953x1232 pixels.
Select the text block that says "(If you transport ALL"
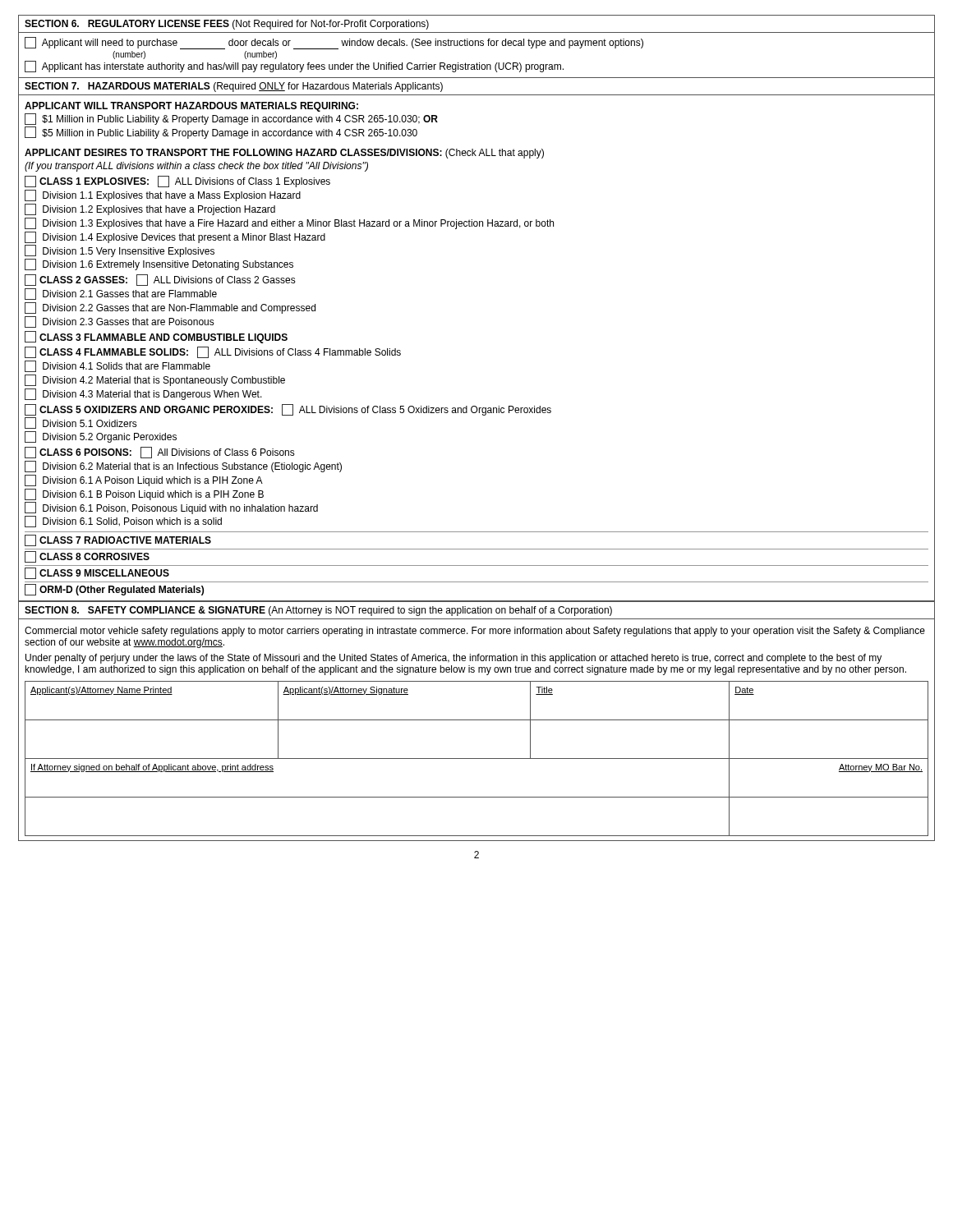tap(197, 166)
